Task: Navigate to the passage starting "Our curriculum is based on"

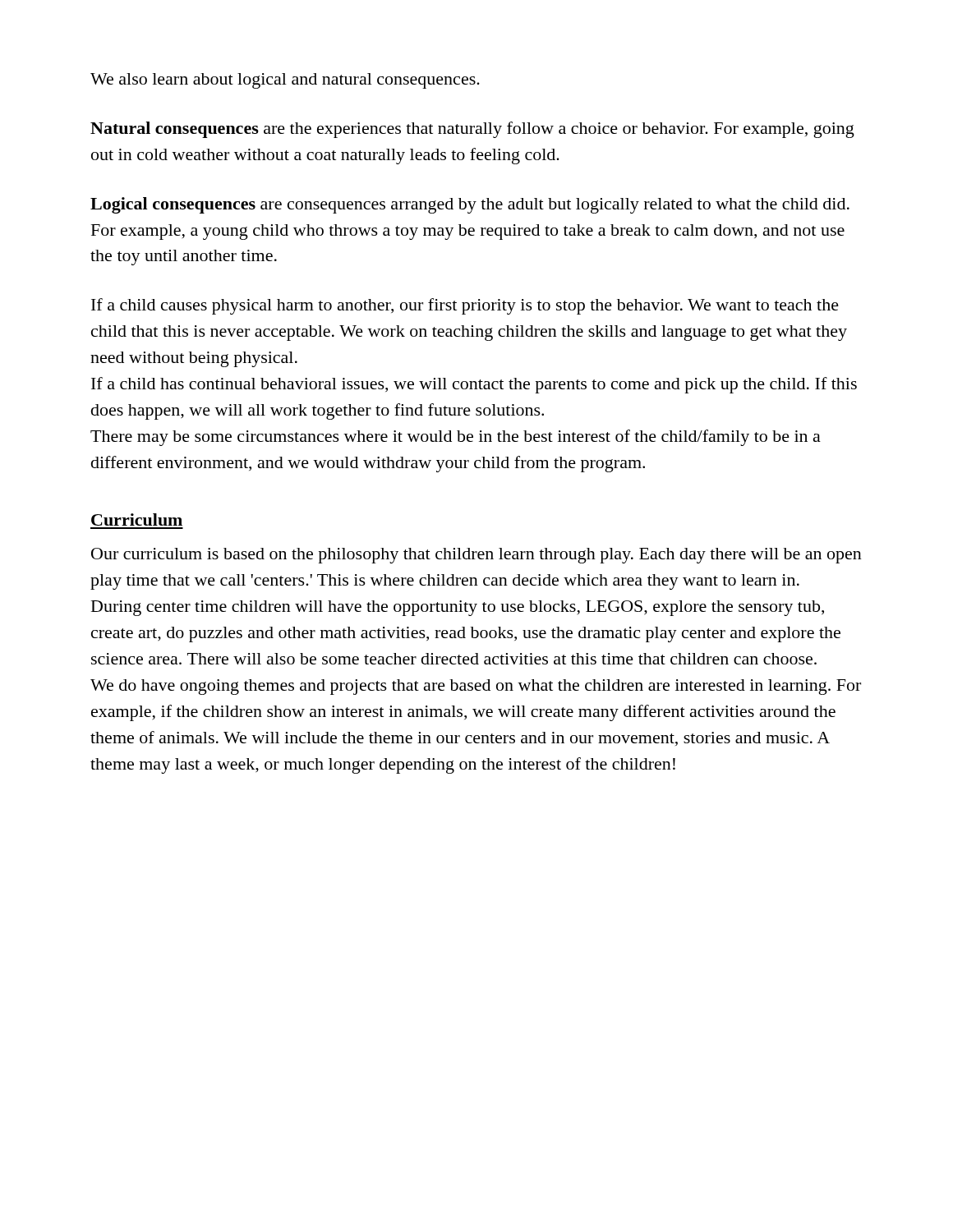Action: tap(476, 658)
